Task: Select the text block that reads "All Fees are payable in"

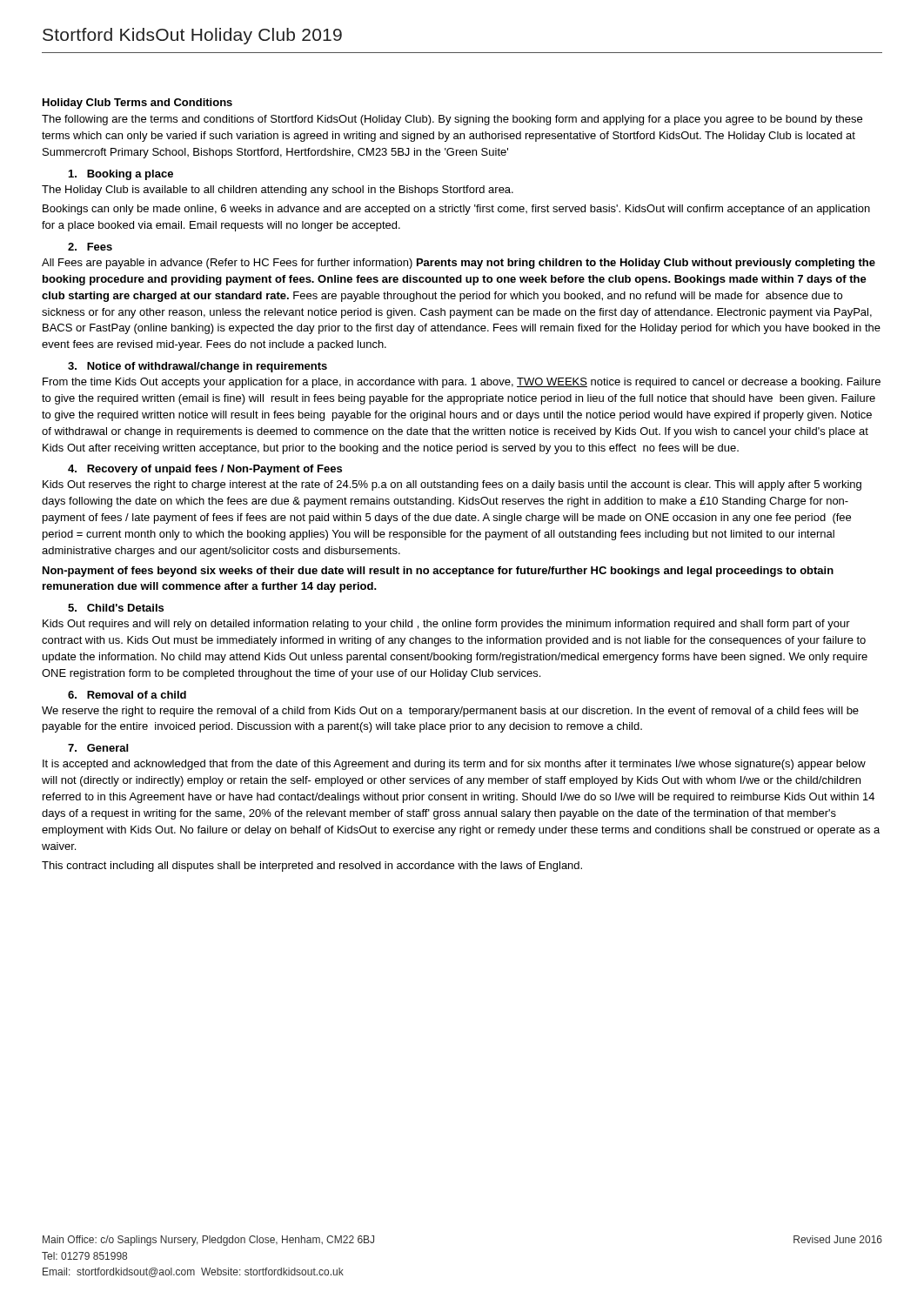Action: coord(462,304)
